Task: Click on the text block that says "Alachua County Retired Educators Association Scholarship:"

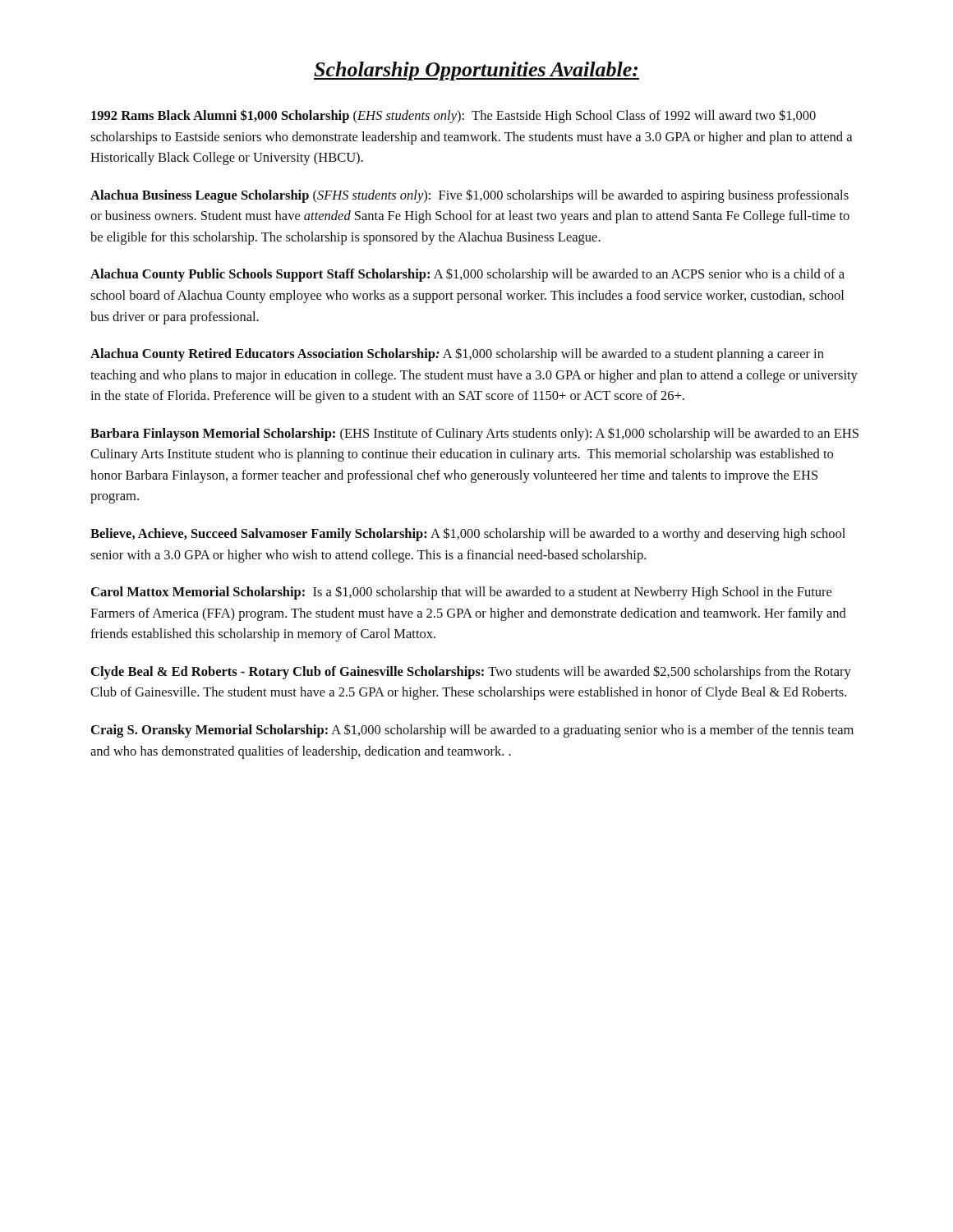Action: [474, 375]
